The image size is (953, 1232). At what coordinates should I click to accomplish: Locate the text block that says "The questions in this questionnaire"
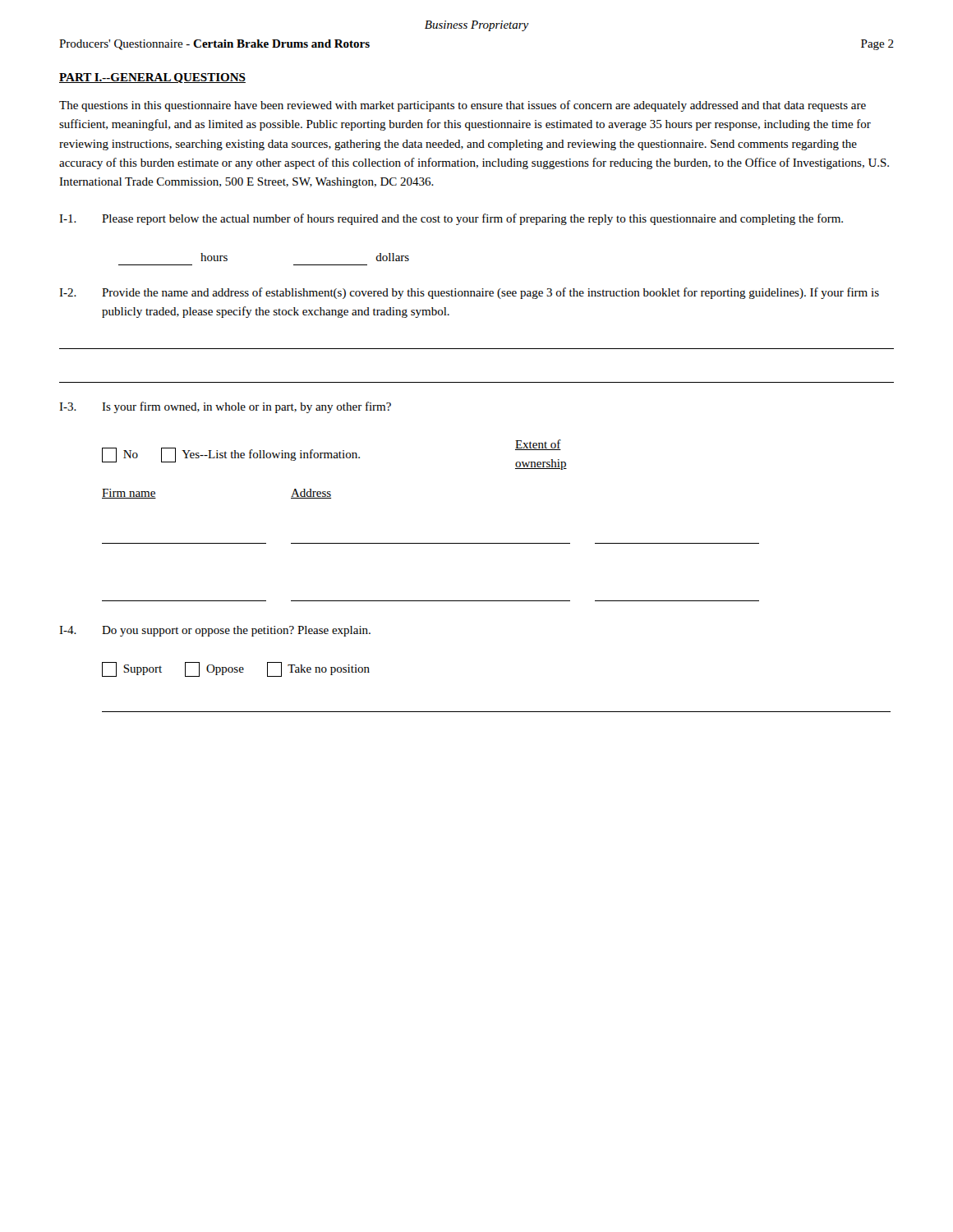click(x=474, y=143)
